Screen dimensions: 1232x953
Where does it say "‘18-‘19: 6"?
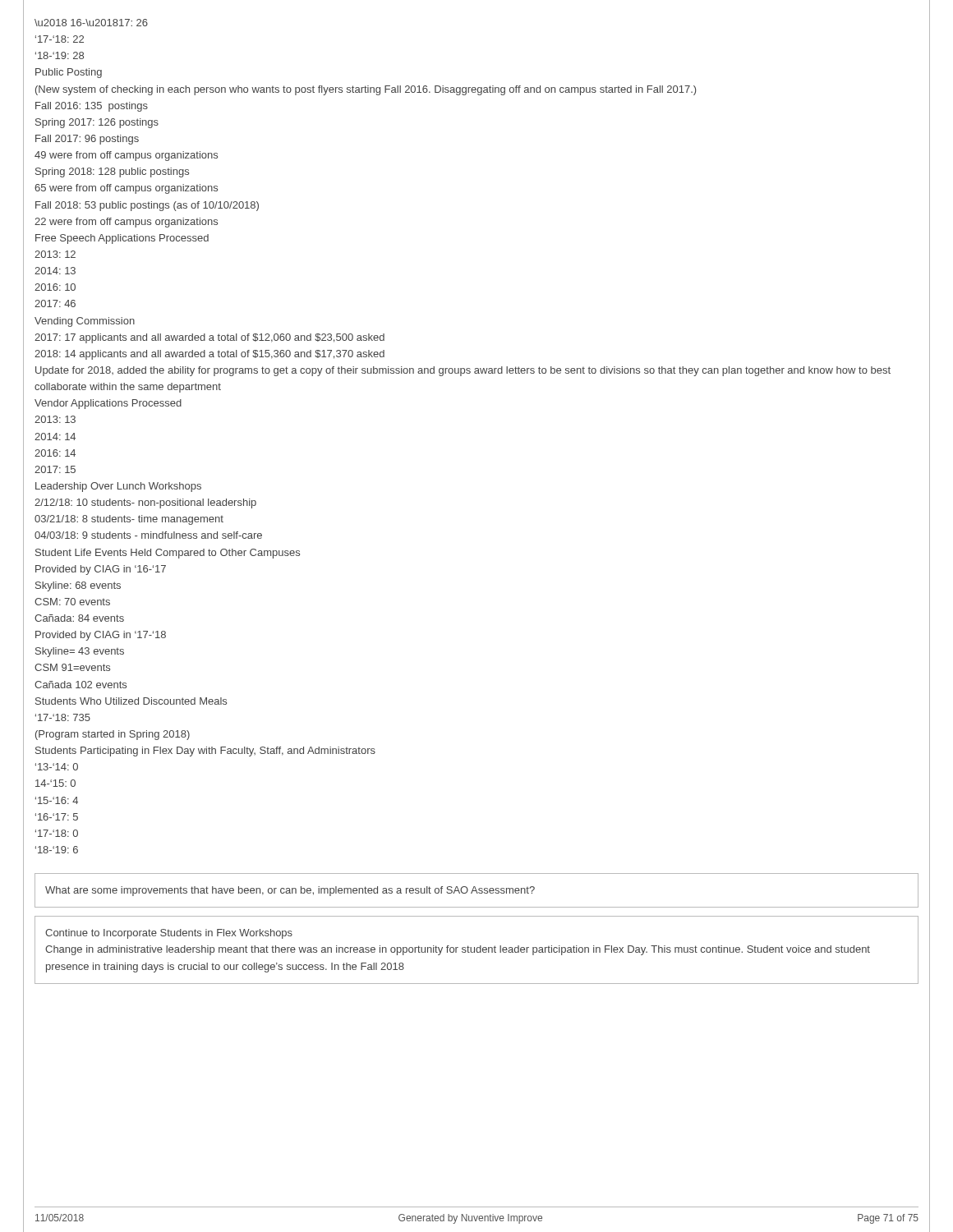point(56,850)
